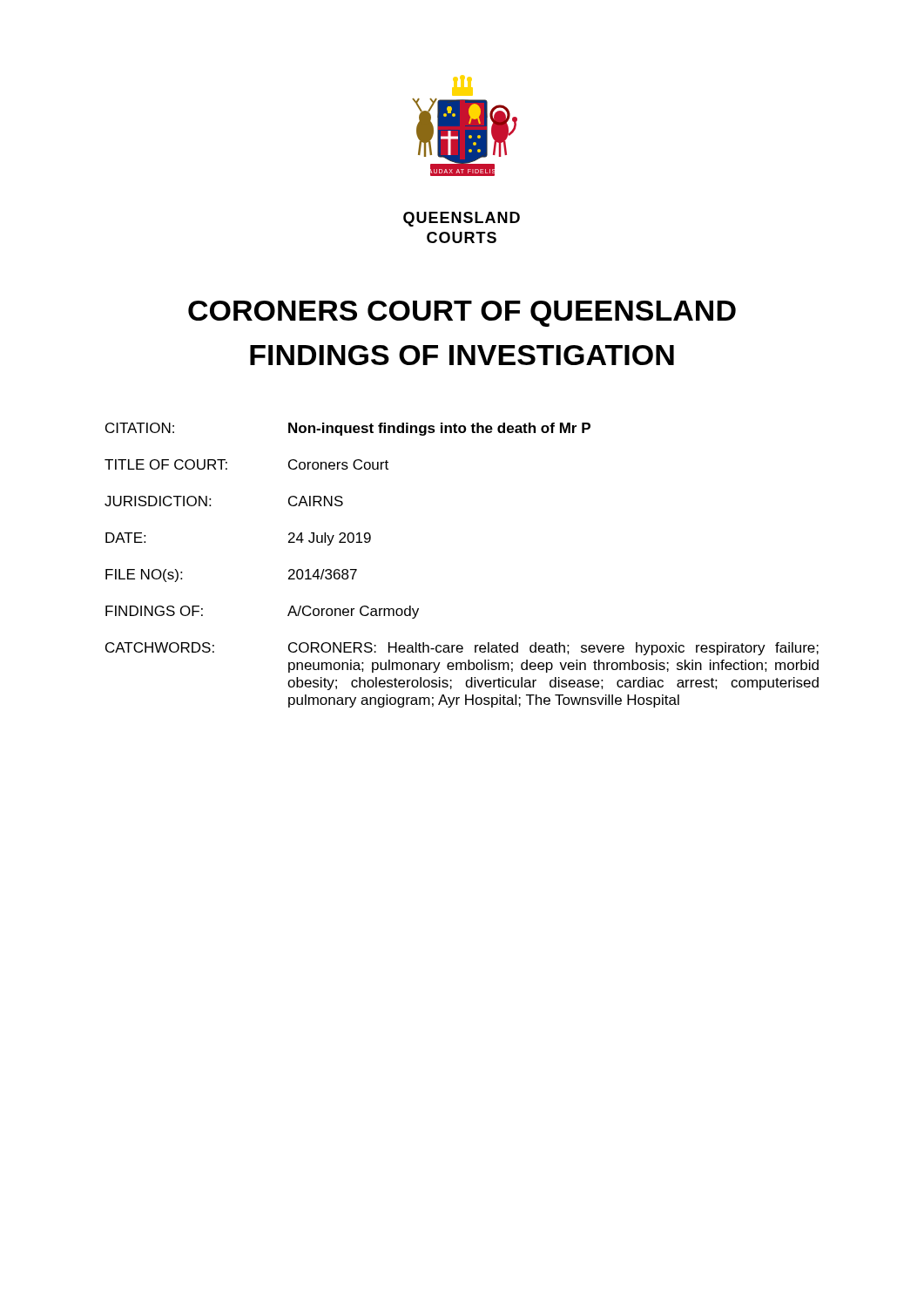Find the logo
The height and width of the screenshot is (1307, 924).
pos(462,124)
